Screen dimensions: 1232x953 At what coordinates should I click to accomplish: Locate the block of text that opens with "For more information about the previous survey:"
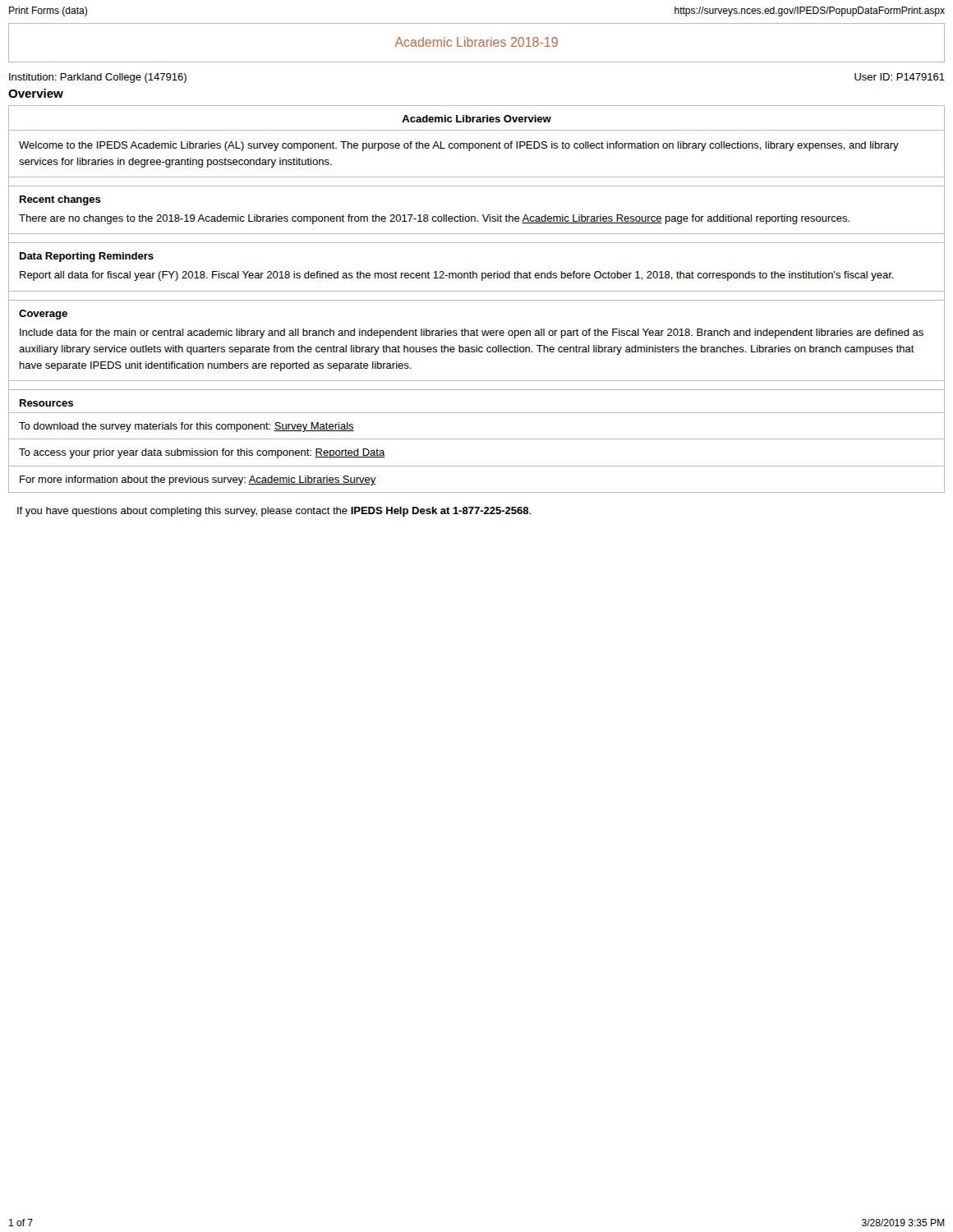click(197, 479)
